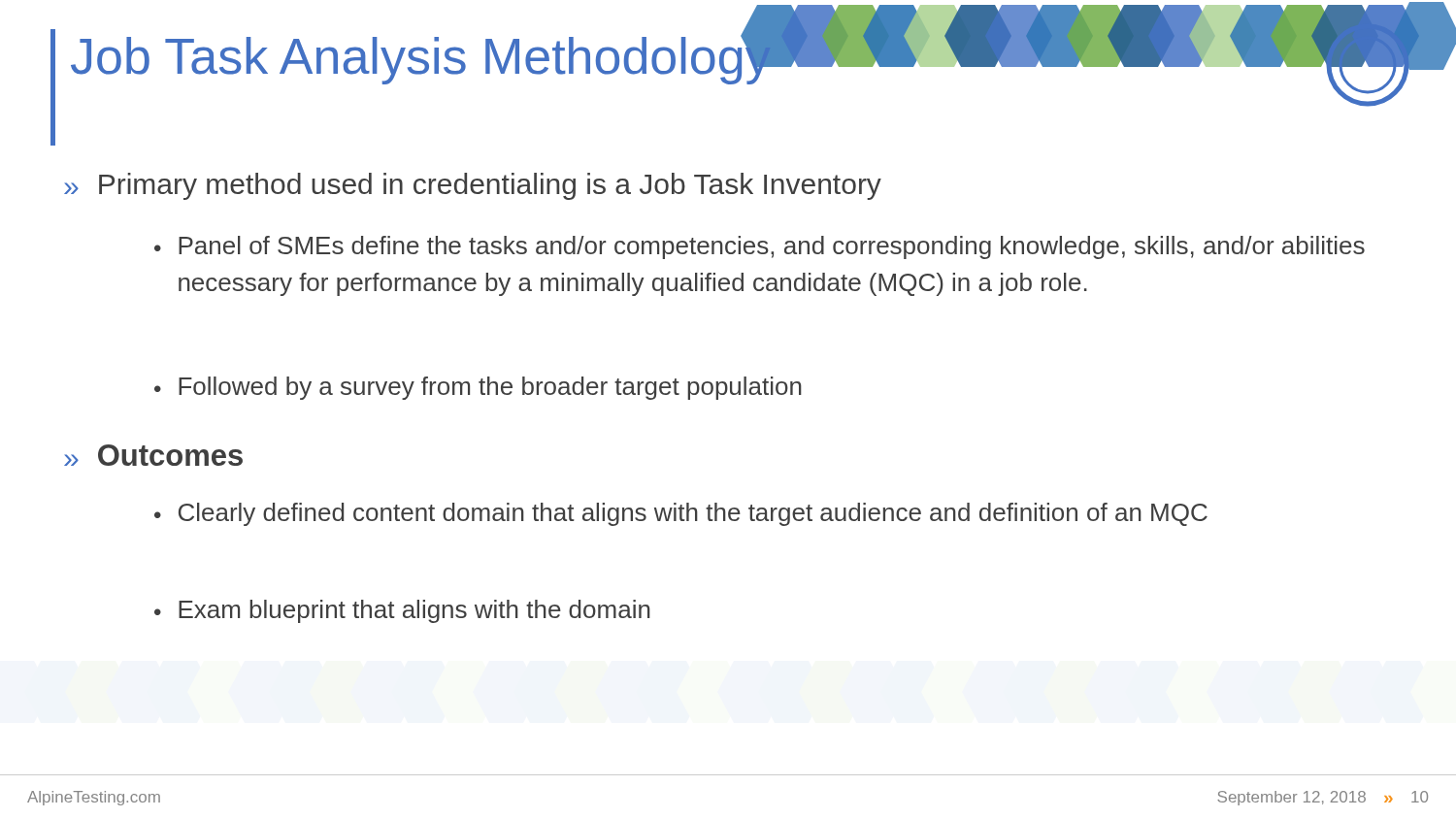Point to the passage starting "» Primary method used in"
The image size is (1456, 819).
pos(472,185)
